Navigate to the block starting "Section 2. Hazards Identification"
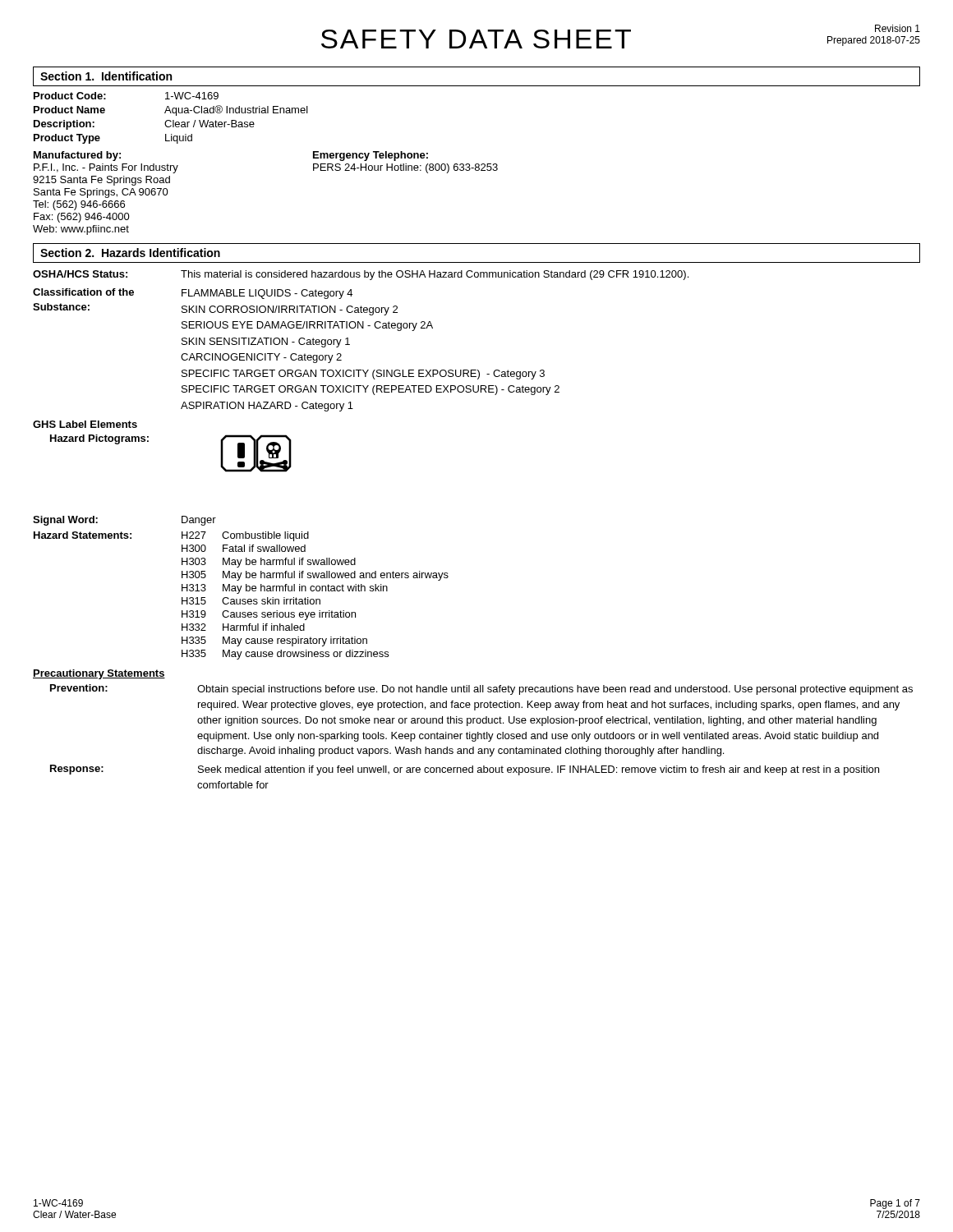953x1232 pixels. 130,253
